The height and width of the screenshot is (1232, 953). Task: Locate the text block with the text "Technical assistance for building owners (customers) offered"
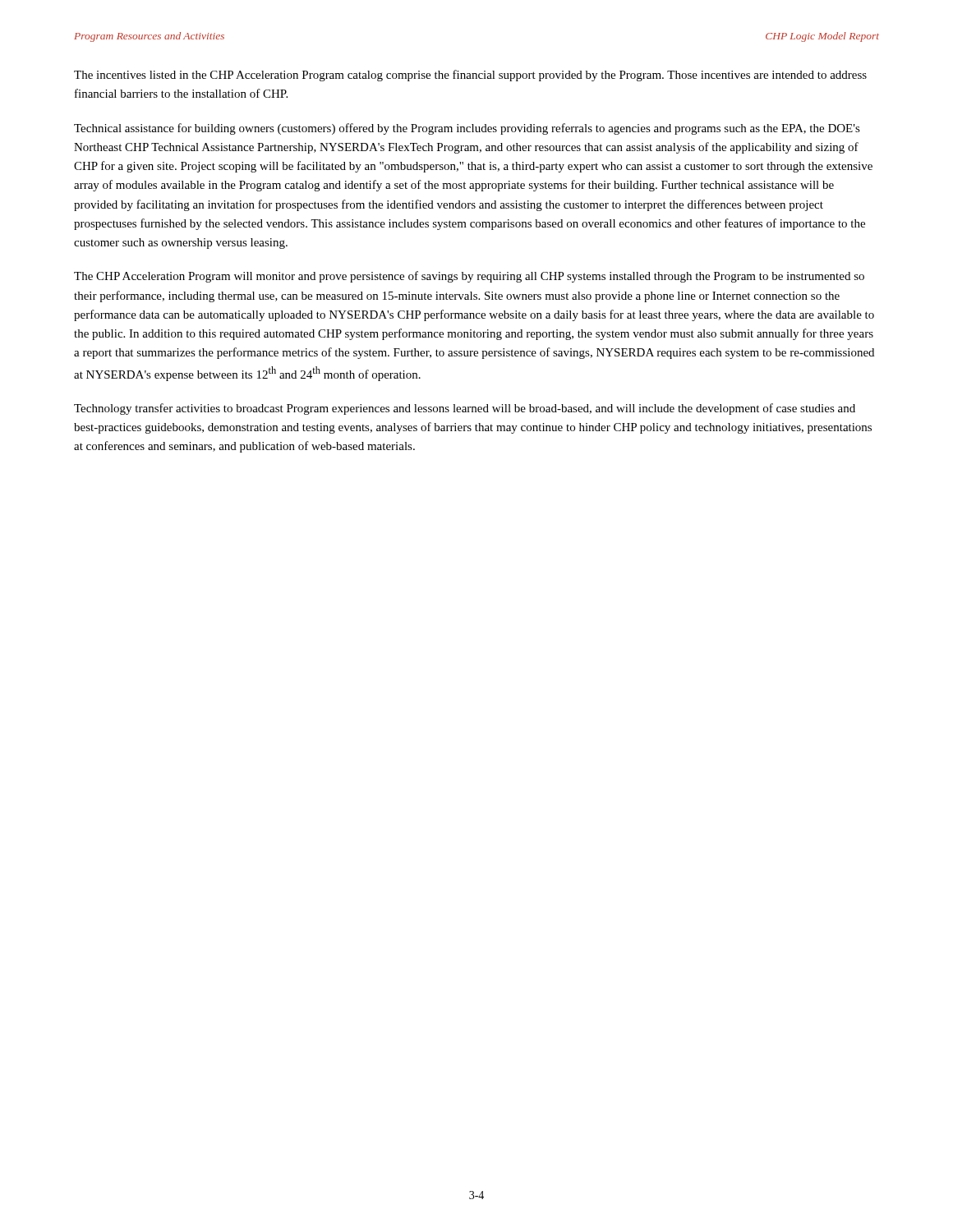click(x=473, y=185)
